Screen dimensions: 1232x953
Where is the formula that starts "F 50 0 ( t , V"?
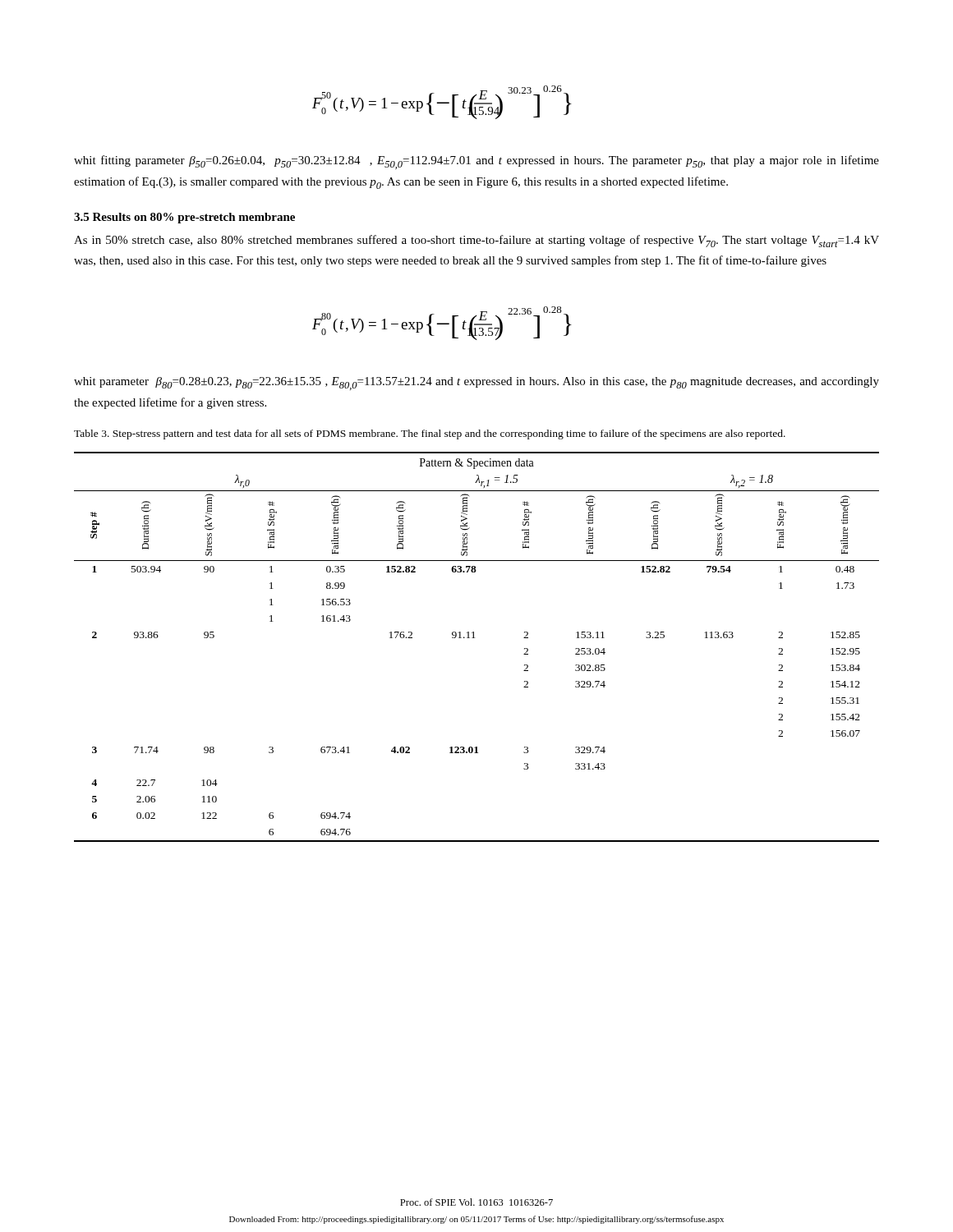pos(476,100)
